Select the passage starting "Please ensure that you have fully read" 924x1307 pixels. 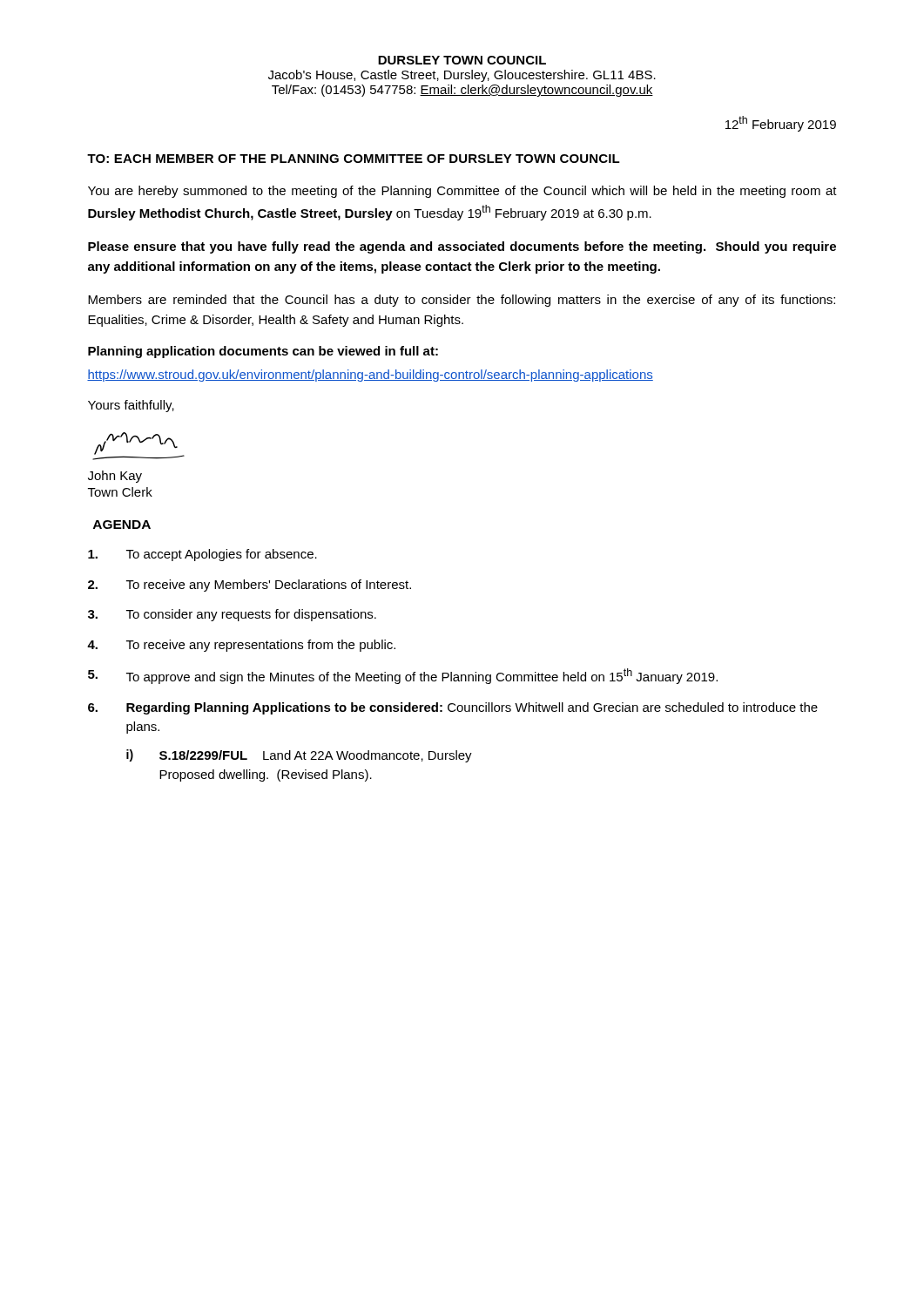(x=462, y=256)
